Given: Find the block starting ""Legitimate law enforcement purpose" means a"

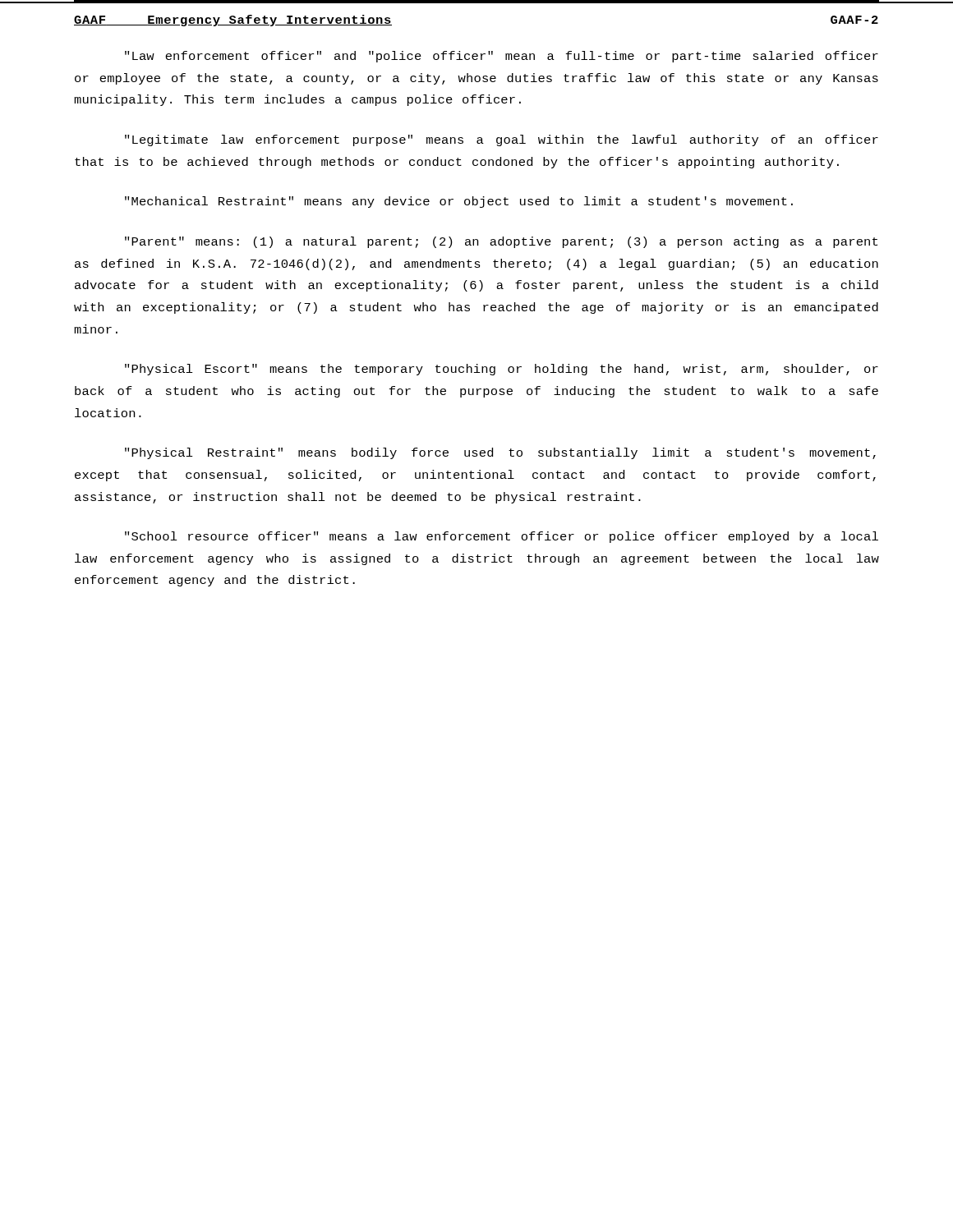Looking at the screenshot, I should coord(476,151).
